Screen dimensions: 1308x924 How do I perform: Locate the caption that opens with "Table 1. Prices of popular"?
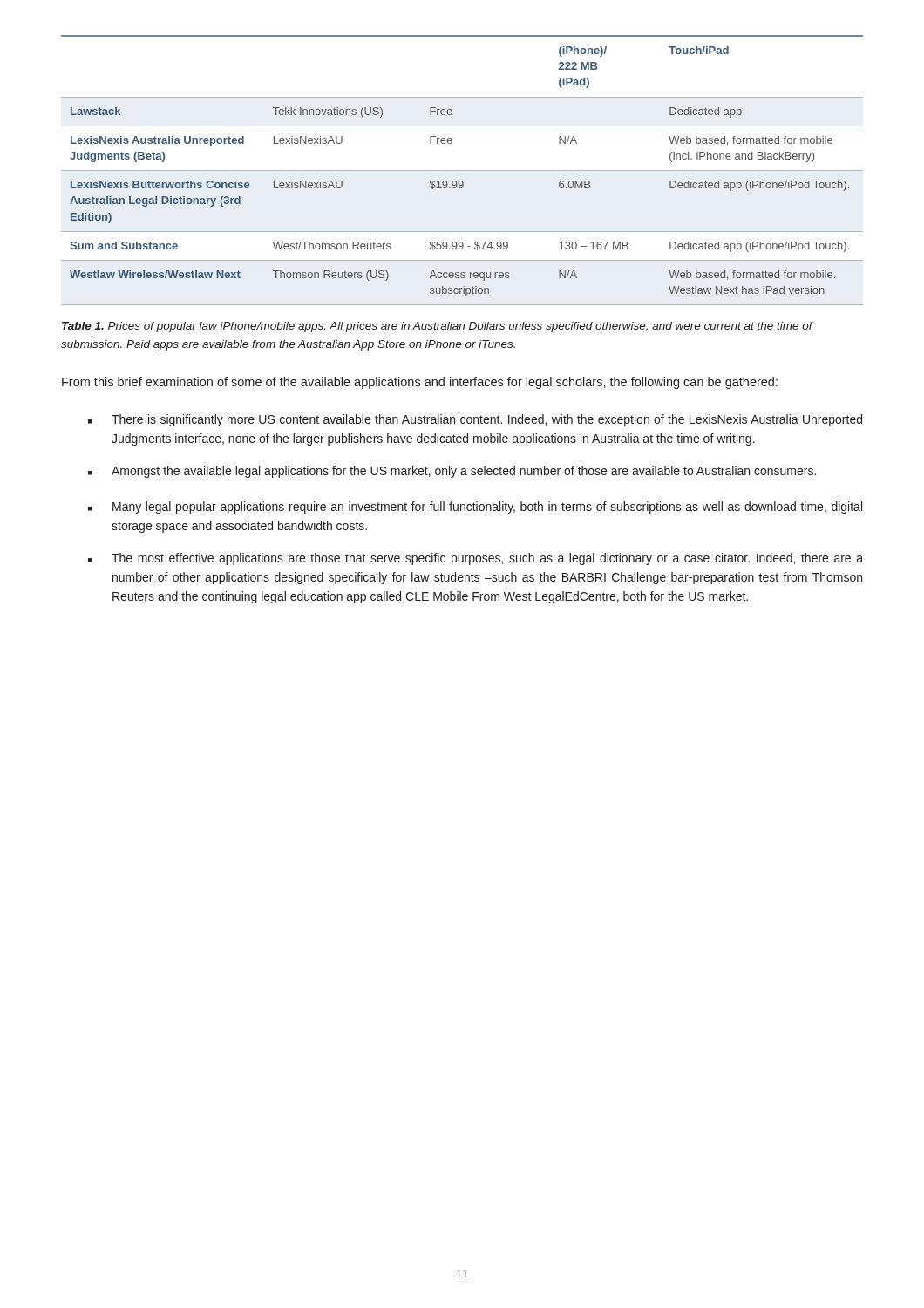click(x=436, y=335)
